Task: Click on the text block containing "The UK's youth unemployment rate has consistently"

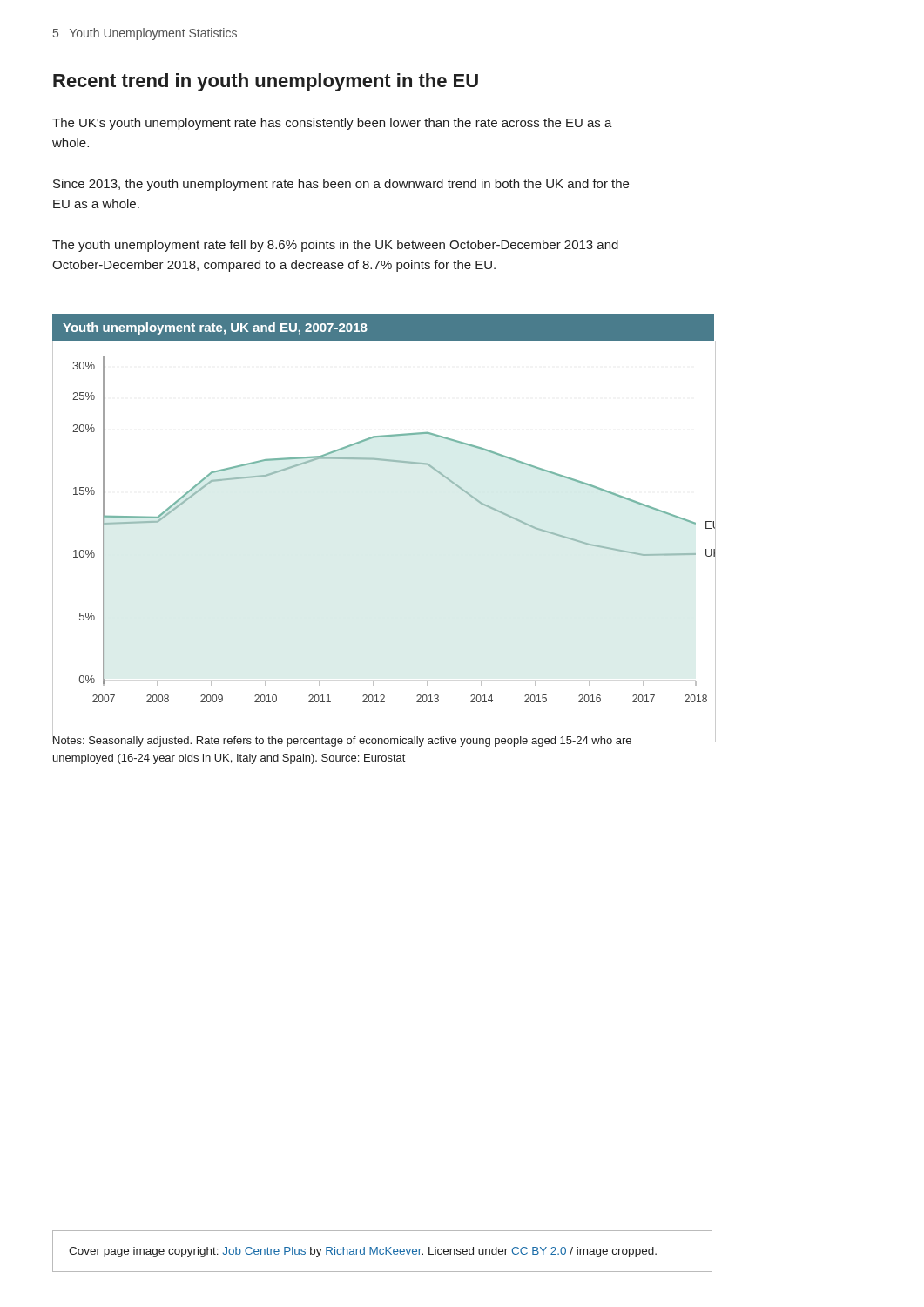Action: point(332,132)
